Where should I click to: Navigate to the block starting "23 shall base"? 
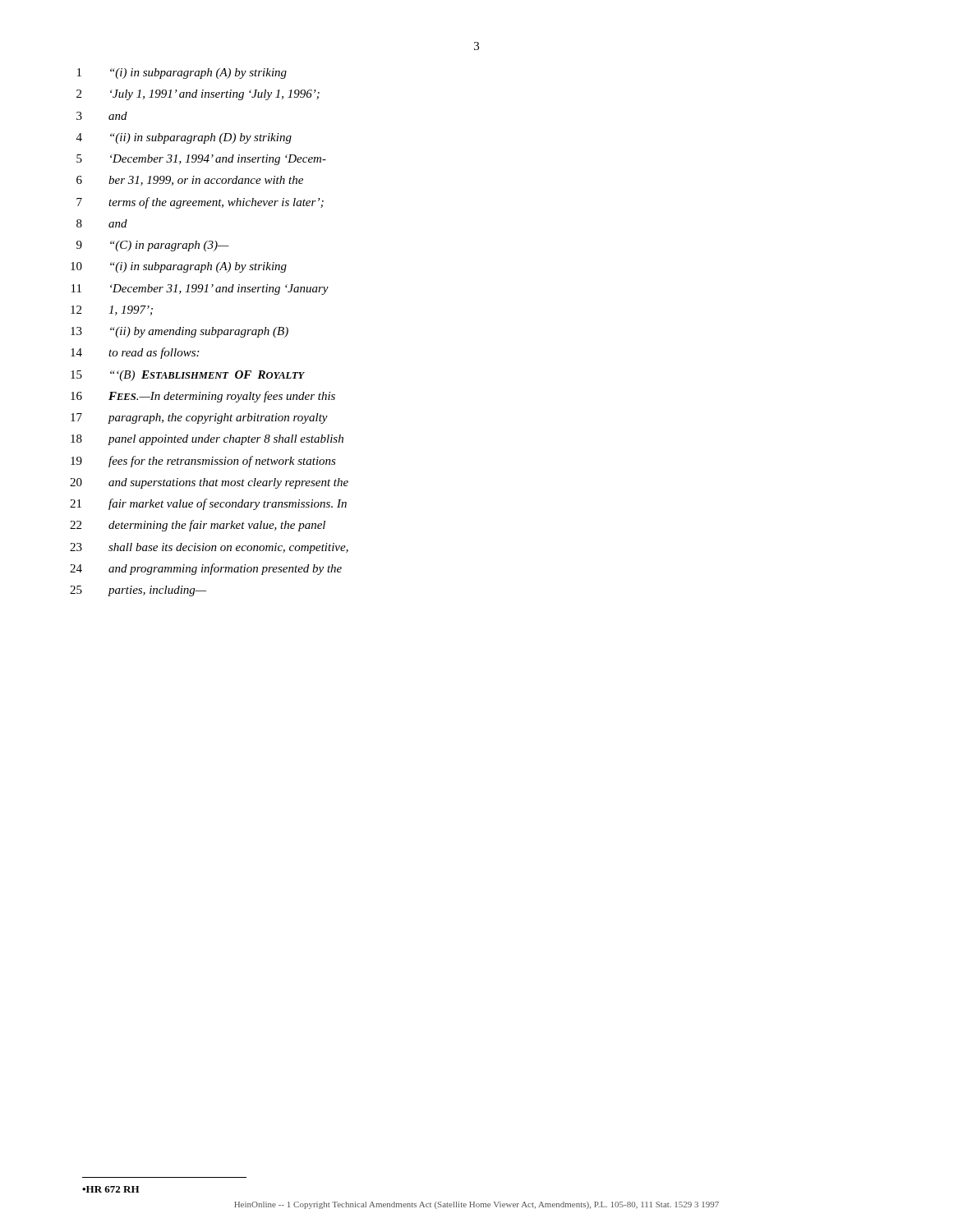coord(174,547)
